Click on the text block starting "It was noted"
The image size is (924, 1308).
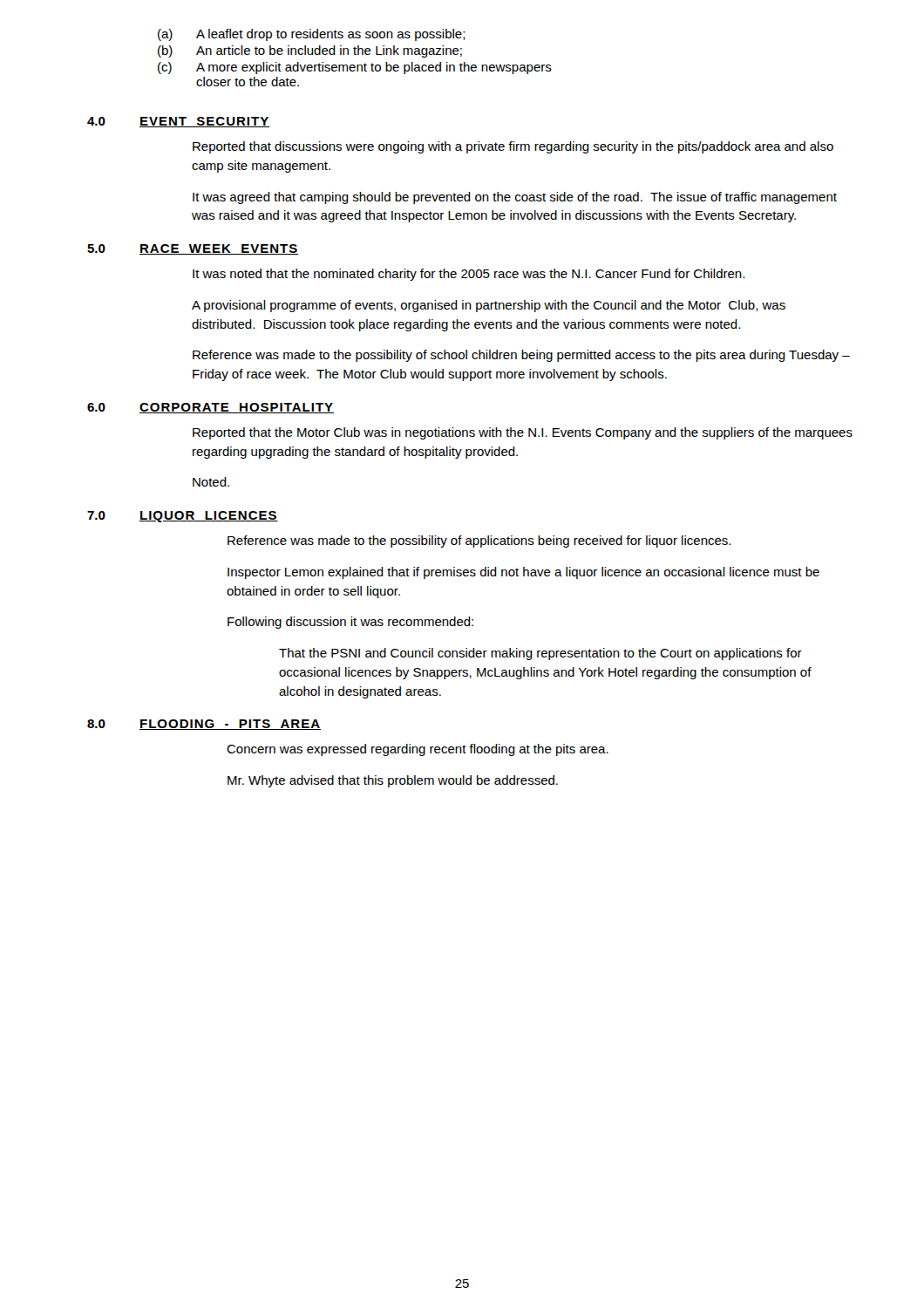click(469, 273)
